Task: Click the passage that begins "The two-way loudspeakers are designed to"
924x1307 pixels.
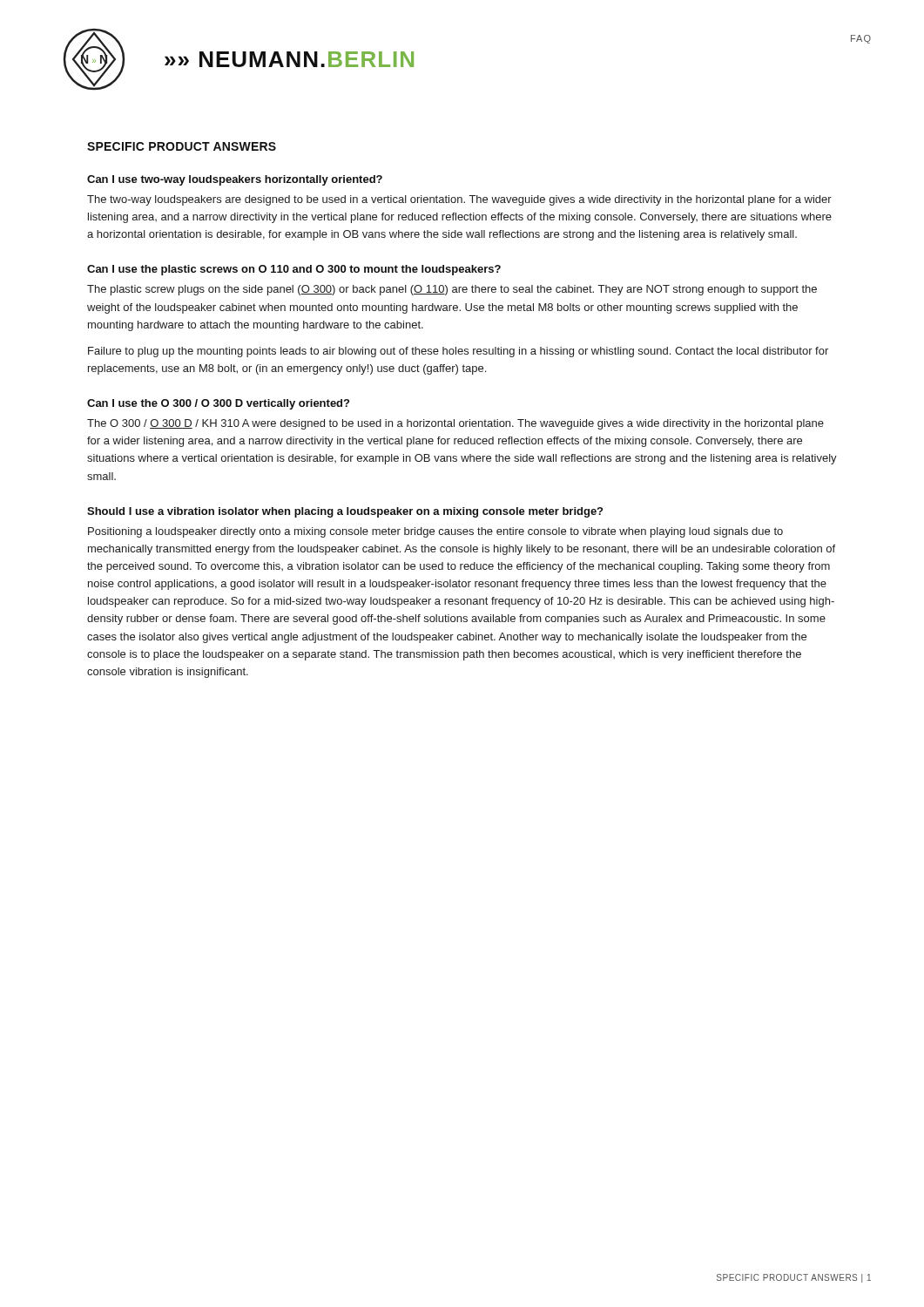Action: pyautogui.click(x=462, y=217)
